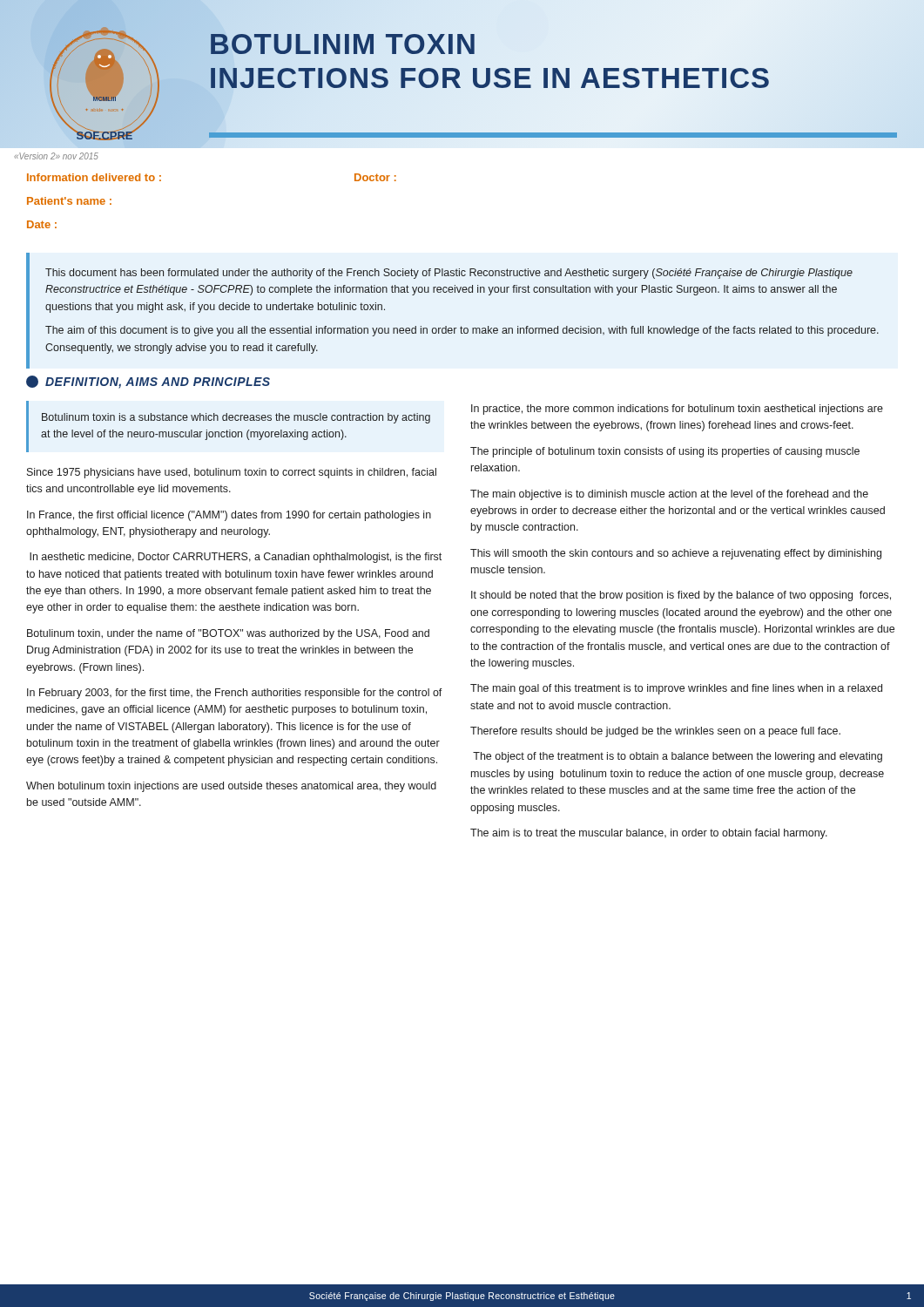The width and height of the screenshot is (924, 1307).
Task: Click the passage that begins "The aim is to"
Action: point(649,833)
